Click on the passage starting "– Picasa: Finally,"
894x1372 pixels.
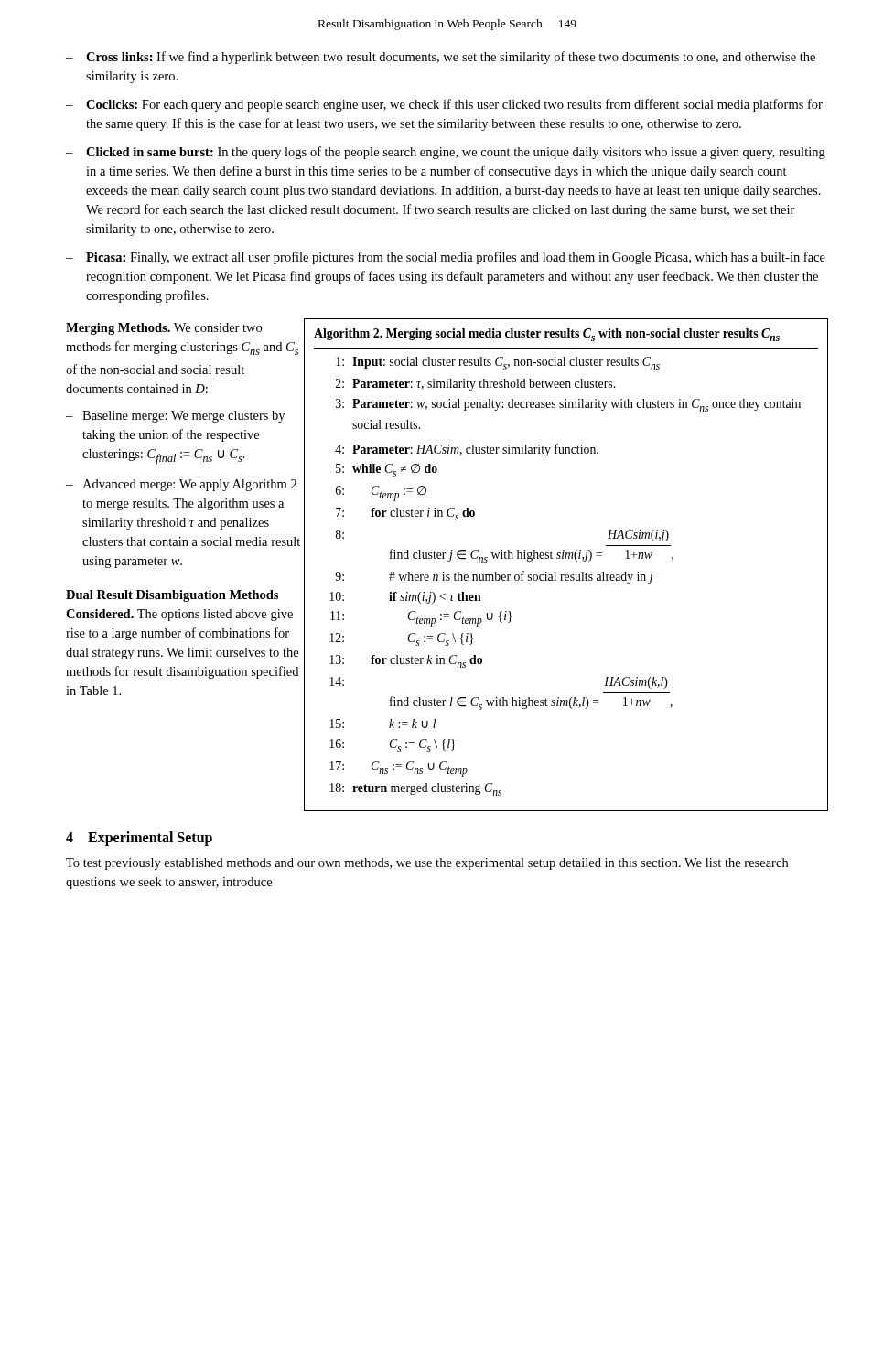(447, 277)
